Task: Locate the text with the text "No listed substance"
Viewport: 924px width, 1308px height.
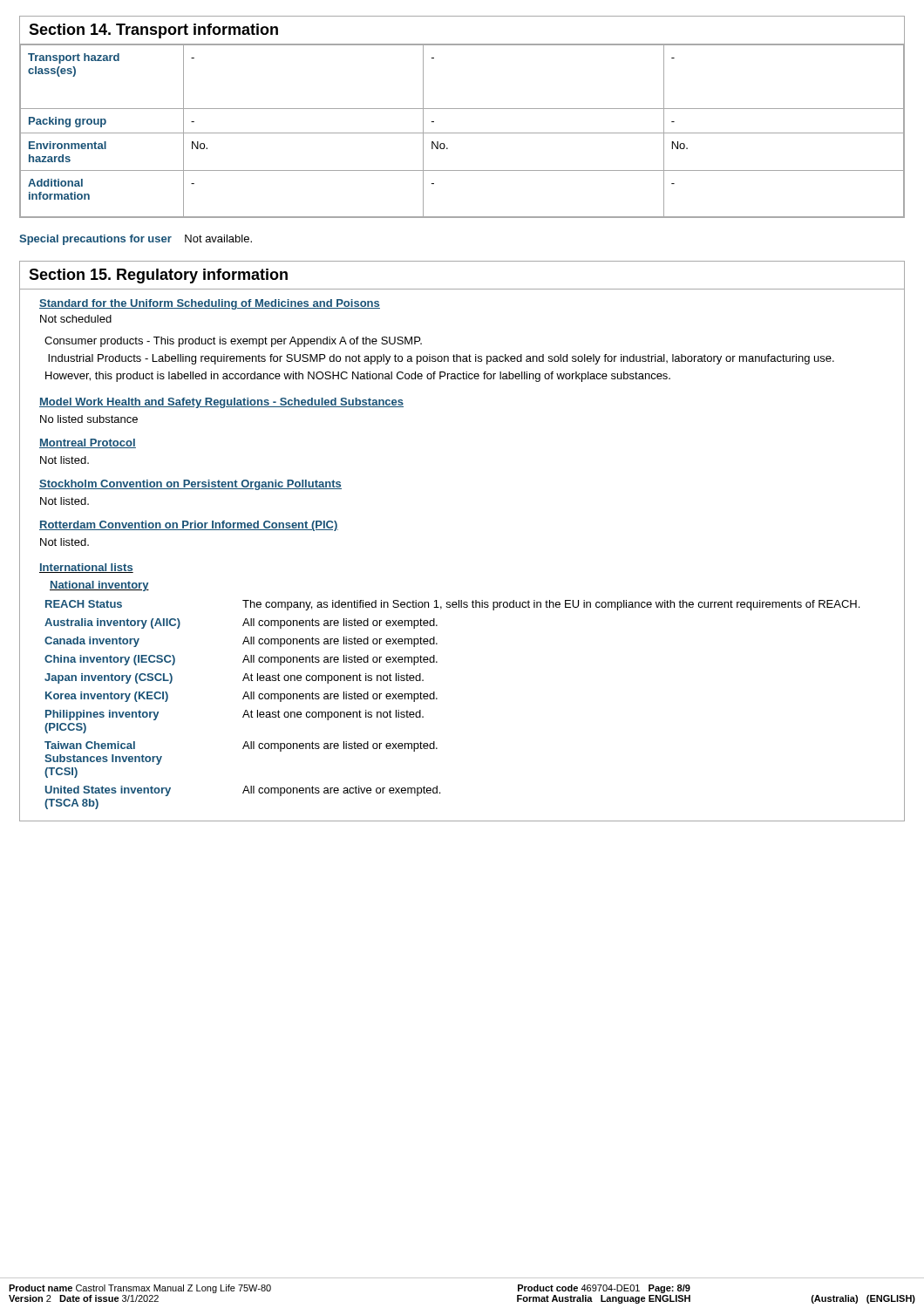Action: [89, 419]
